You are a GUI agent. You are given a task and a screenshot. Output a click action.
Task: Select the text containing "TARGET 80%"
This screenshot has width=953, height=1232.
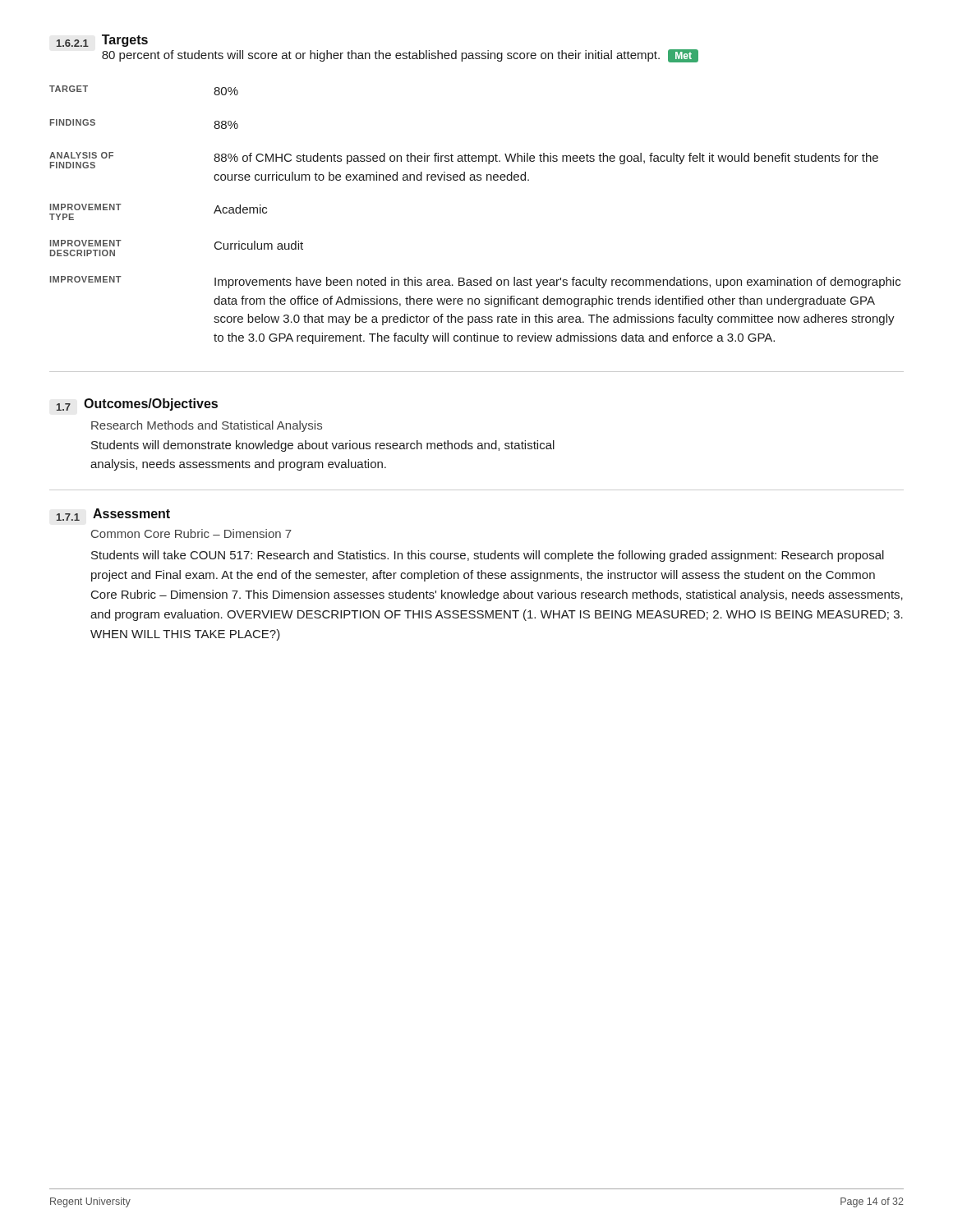tap(65, 90)
